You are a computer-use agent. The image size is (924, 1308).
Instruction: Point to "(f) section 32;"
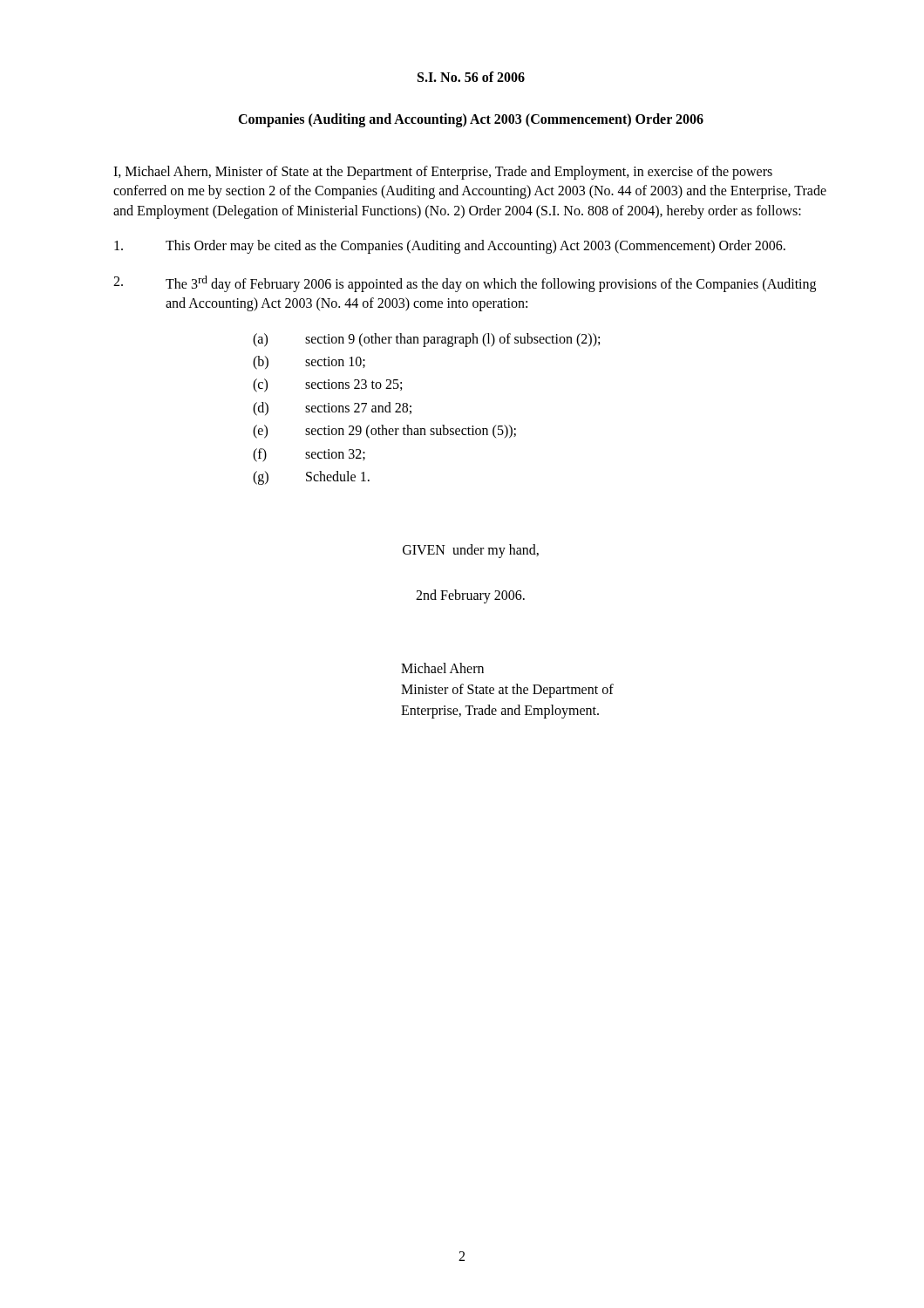pyautogui.click(x=309, y=455)
